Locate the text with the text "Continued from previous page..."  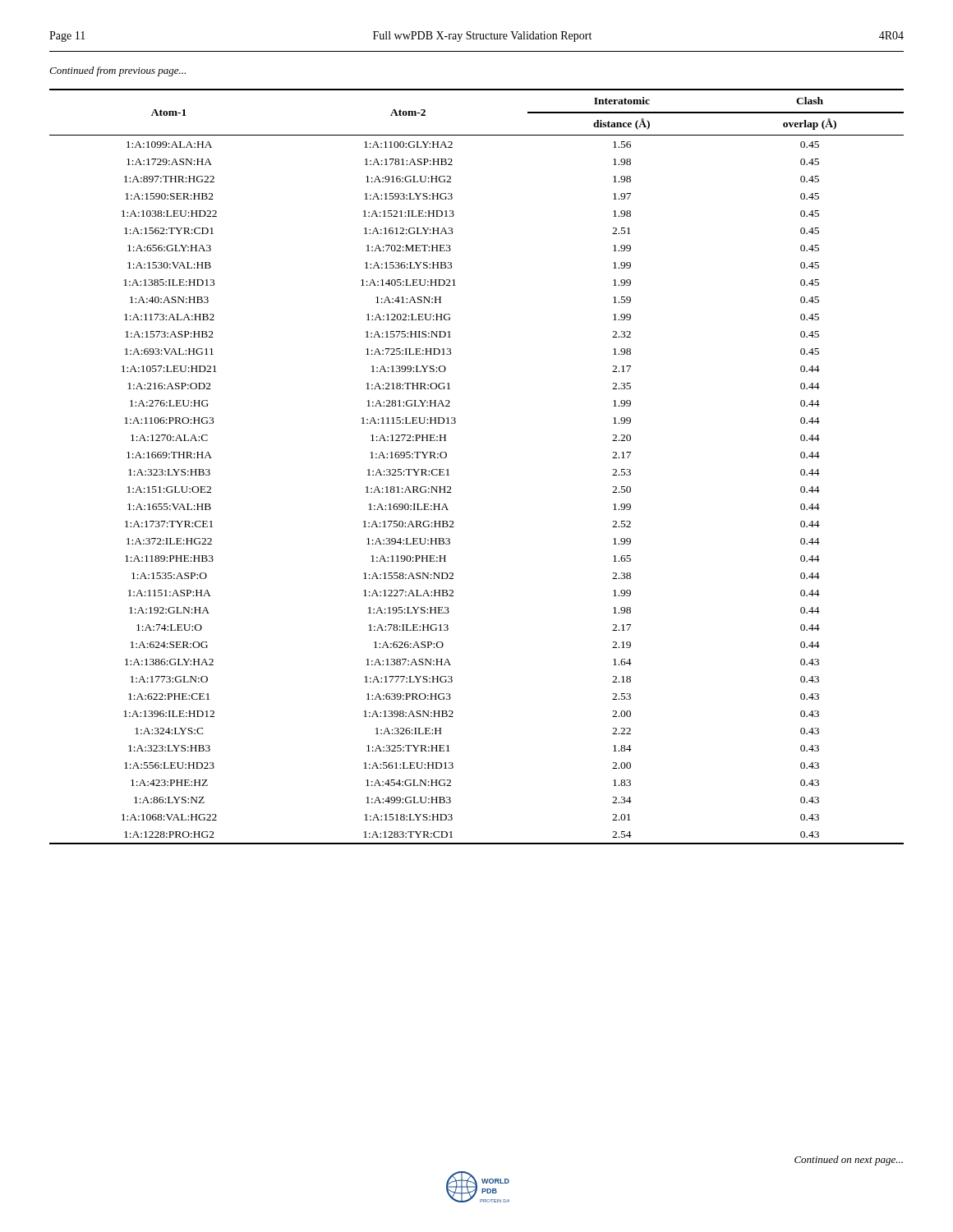coord(118,70)
